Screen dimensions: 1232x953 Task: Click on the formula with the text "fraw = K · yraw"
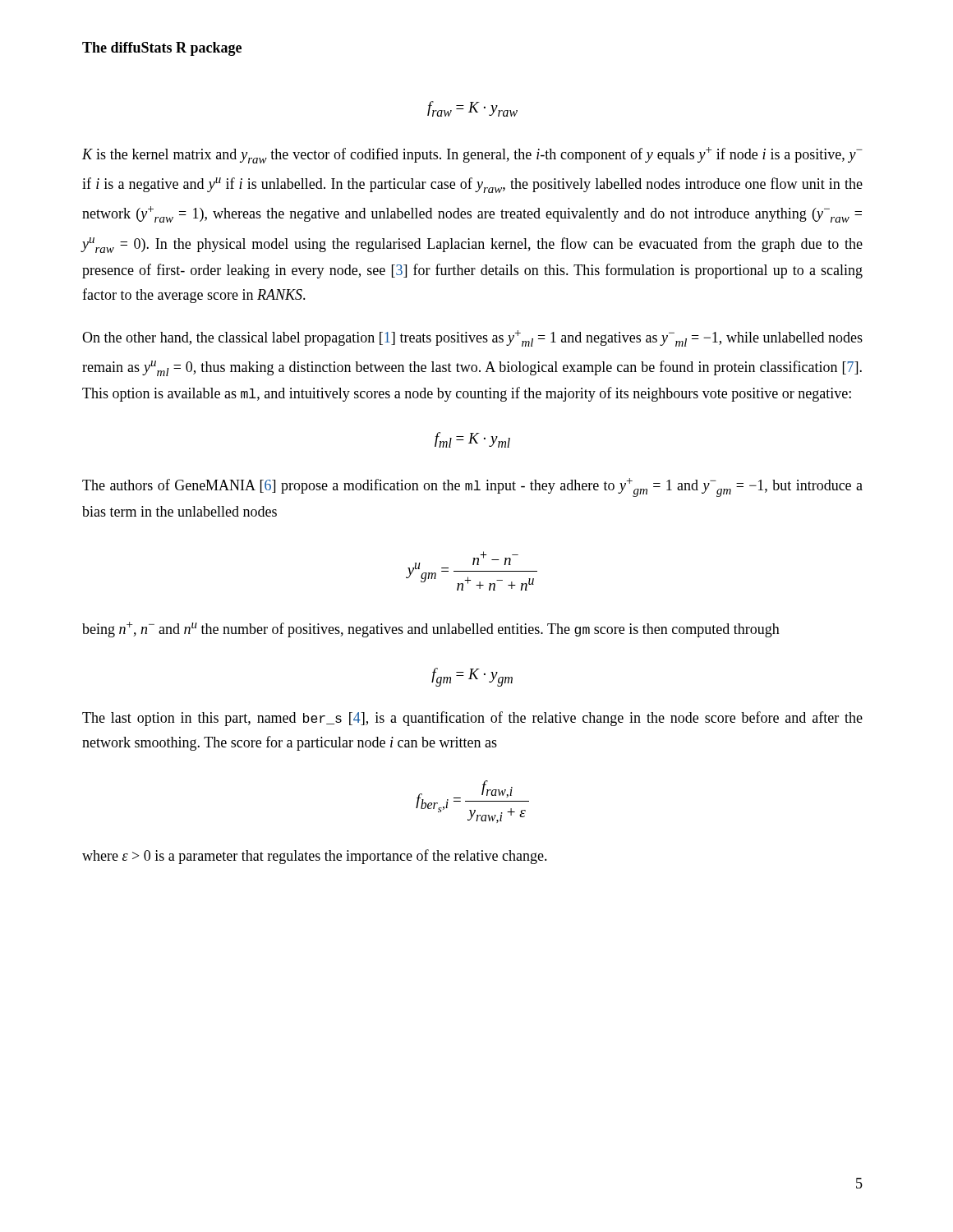(472, 109)
